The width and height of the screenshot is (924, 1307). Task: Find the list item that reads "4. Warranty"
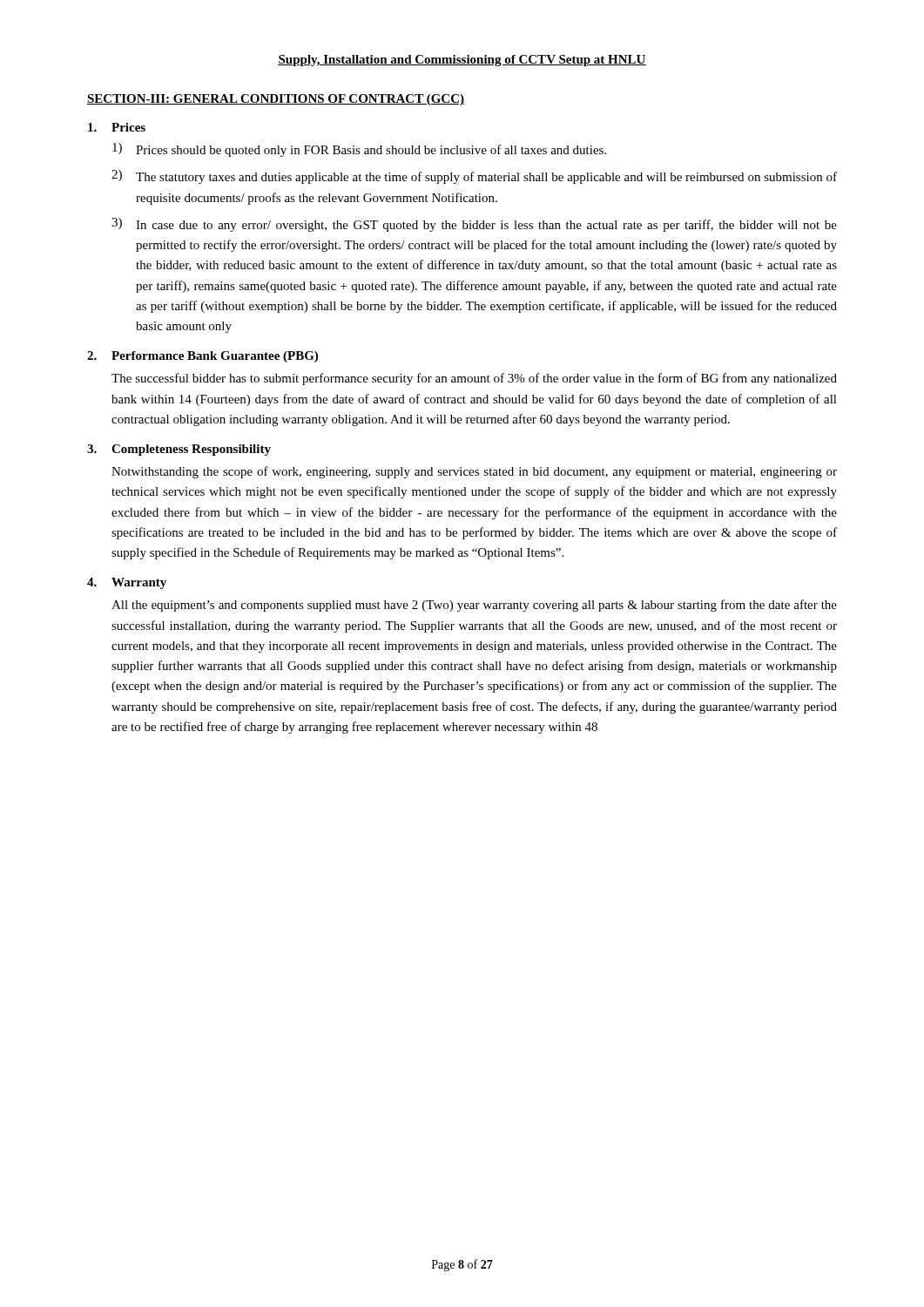tap(127, 583)
